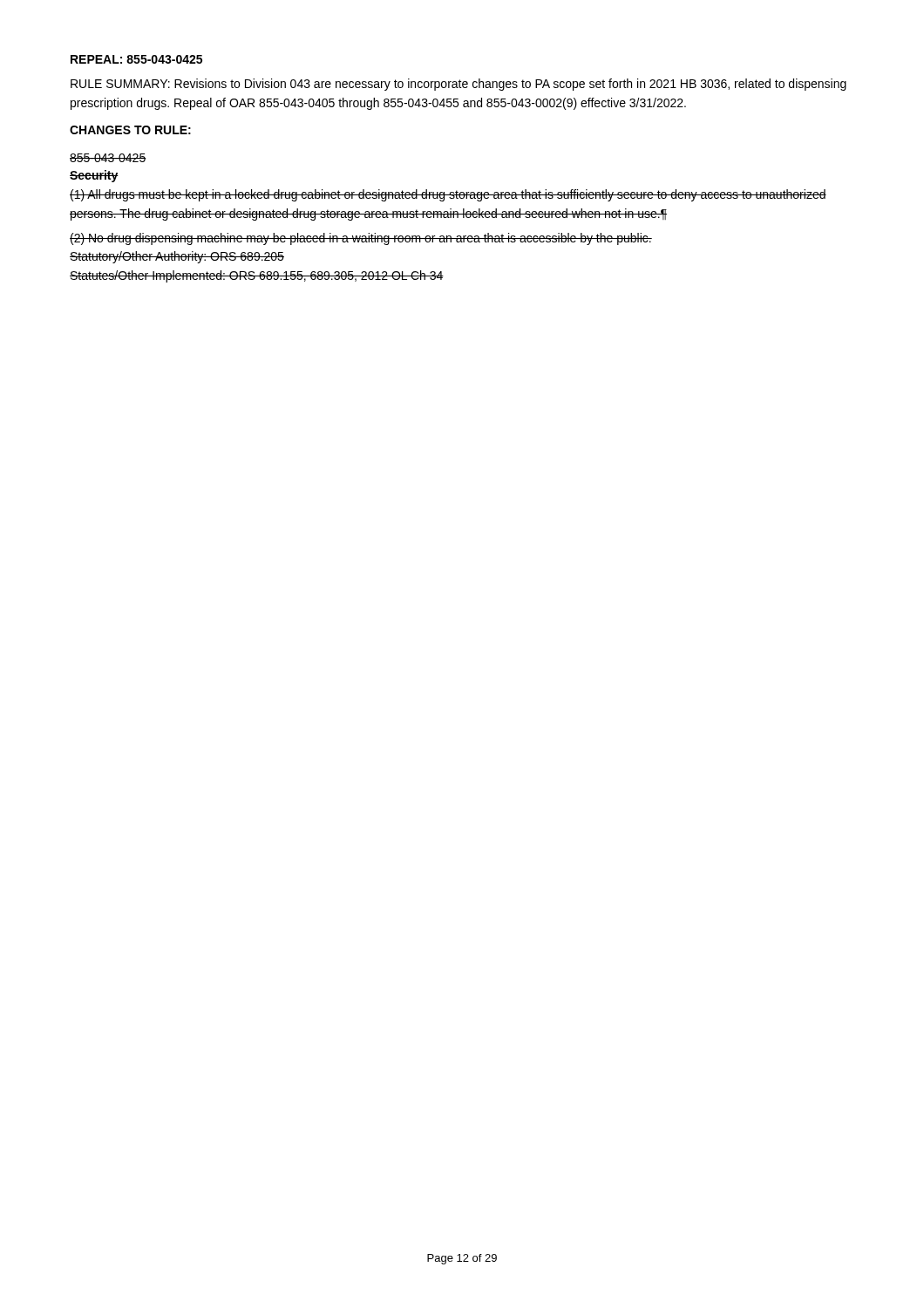This screenshot has height=1308, width=924.
Task: Locate the text block that reads "(1) All drugs must be kept in"
Action: 448,204
